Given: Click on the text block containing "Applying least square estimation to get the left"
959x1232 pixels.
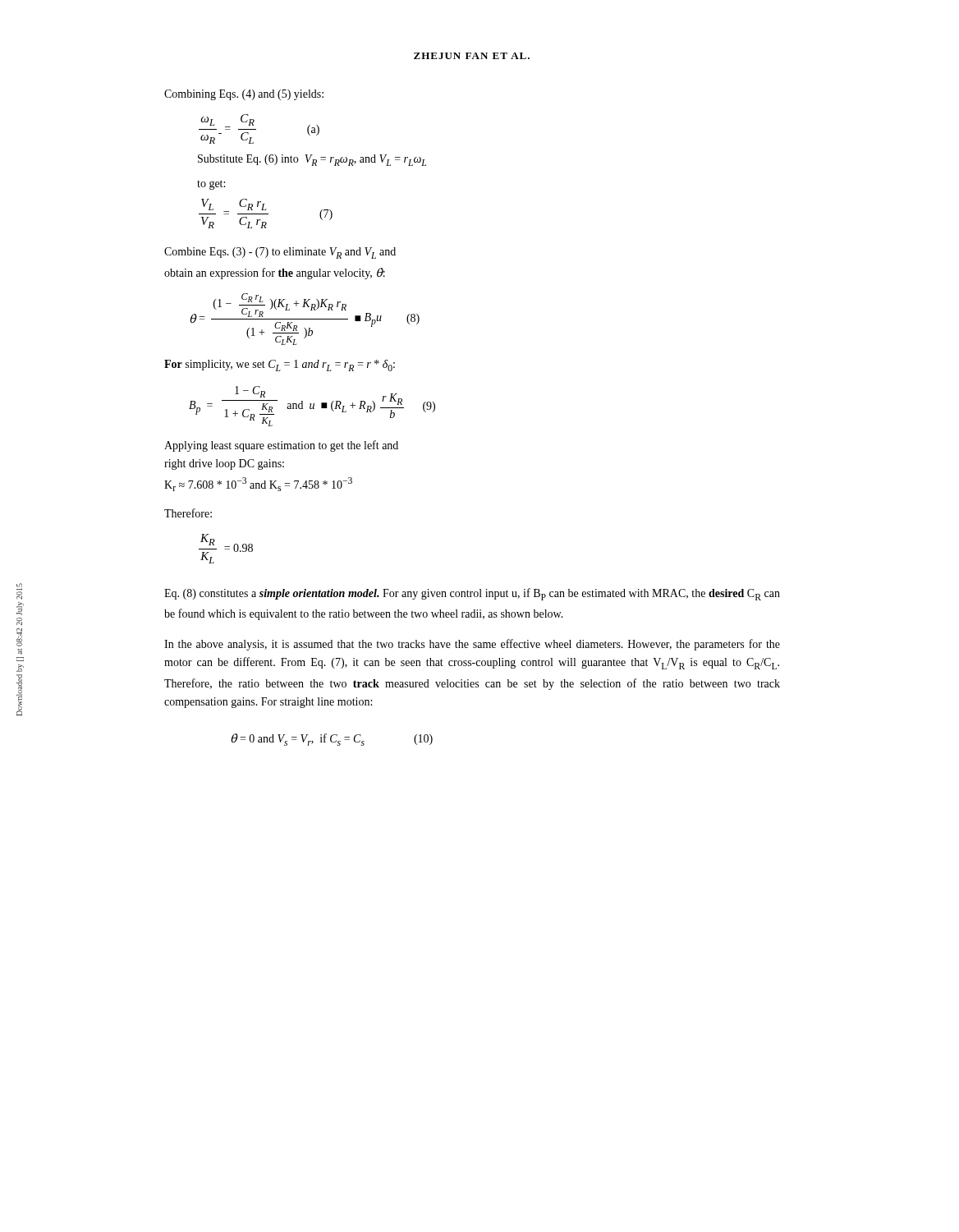Looking at the screenshot, I should click(x=281, y=466).
